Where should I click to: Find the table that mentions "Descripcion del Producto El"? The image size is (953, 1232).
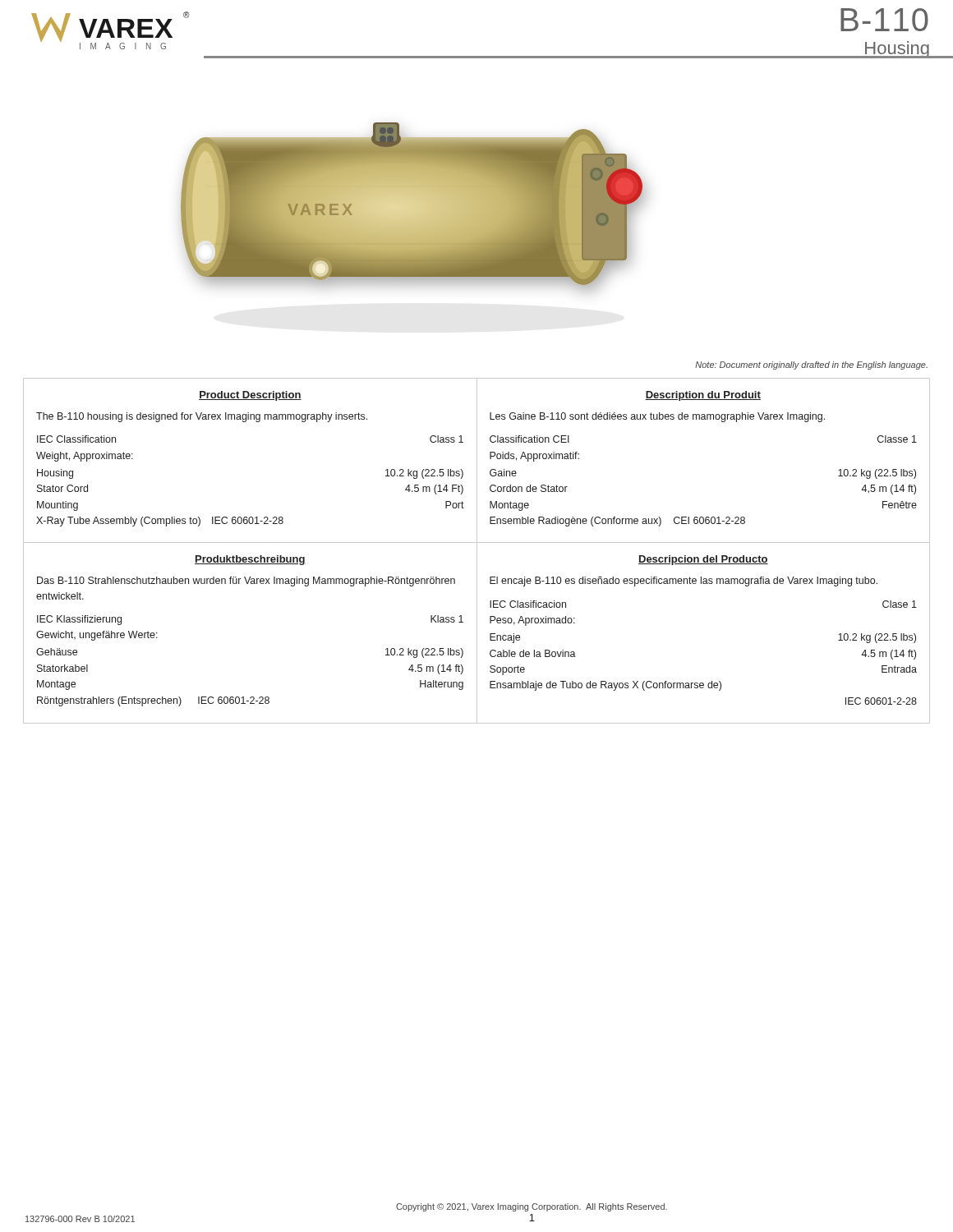(x=703, y=633)
